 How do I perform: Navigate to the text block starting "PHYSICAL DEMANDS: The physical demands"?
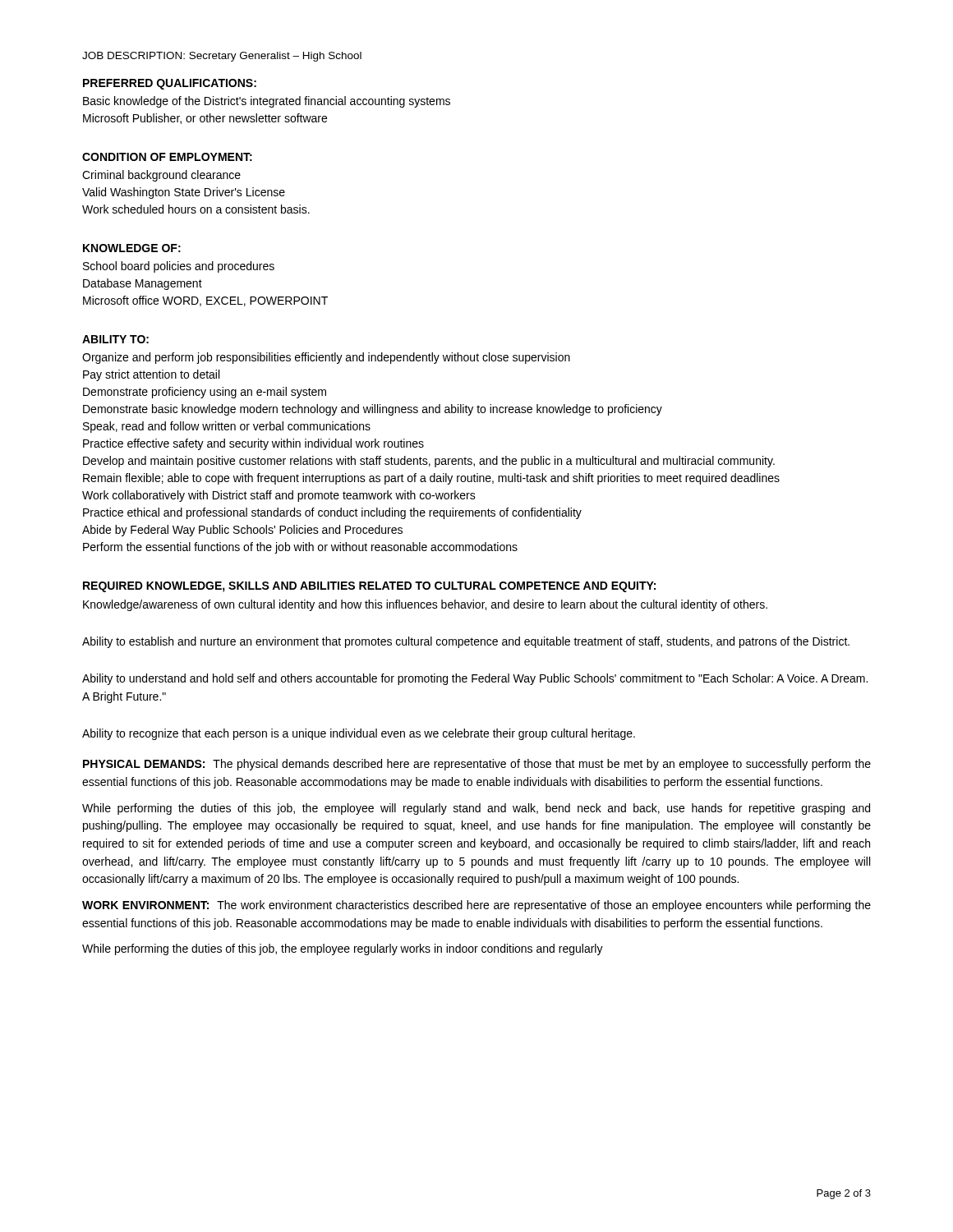click(476, 773)
